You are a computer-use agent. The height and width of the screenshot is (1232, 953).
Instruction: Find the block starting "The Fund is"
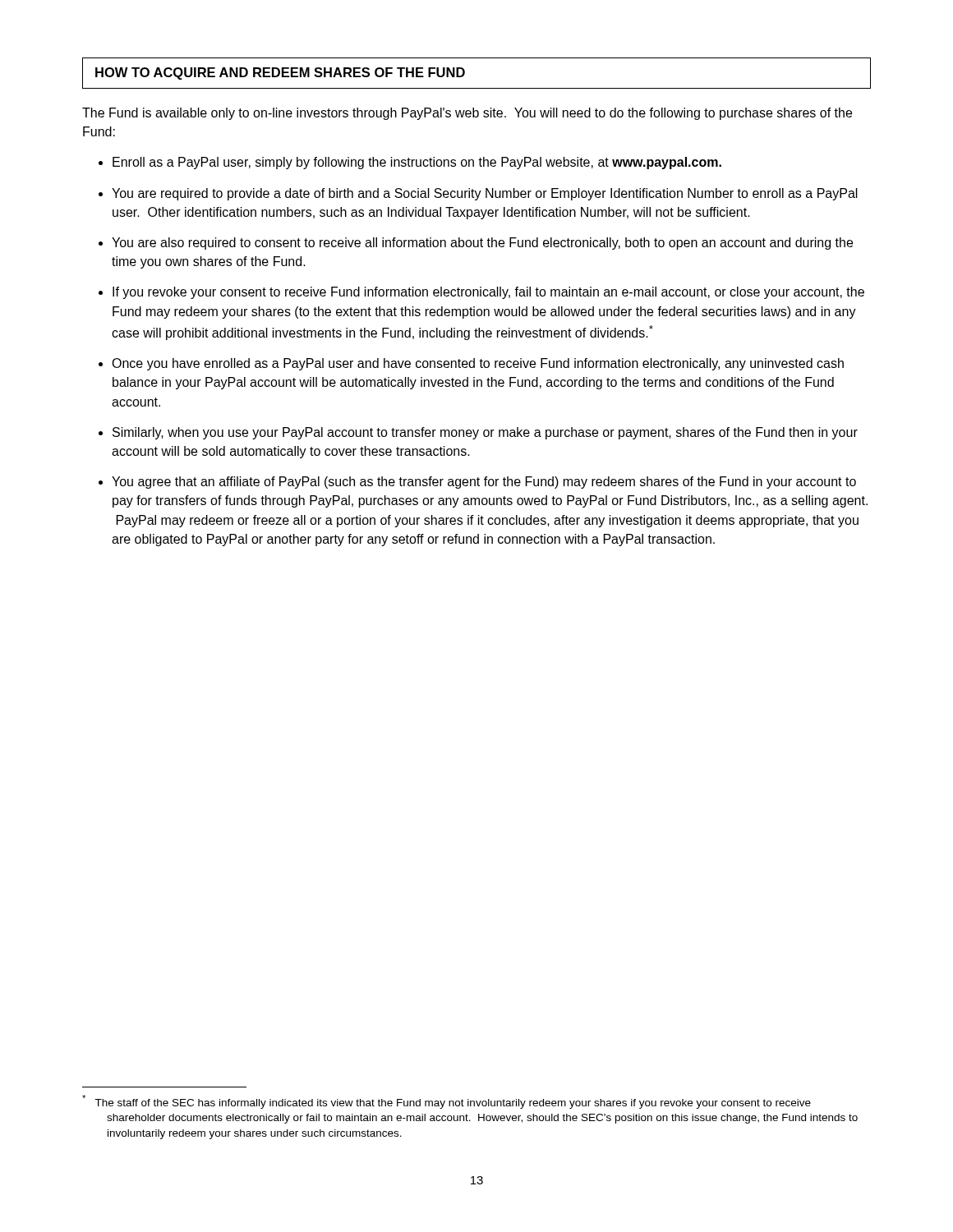coord(467,122)
